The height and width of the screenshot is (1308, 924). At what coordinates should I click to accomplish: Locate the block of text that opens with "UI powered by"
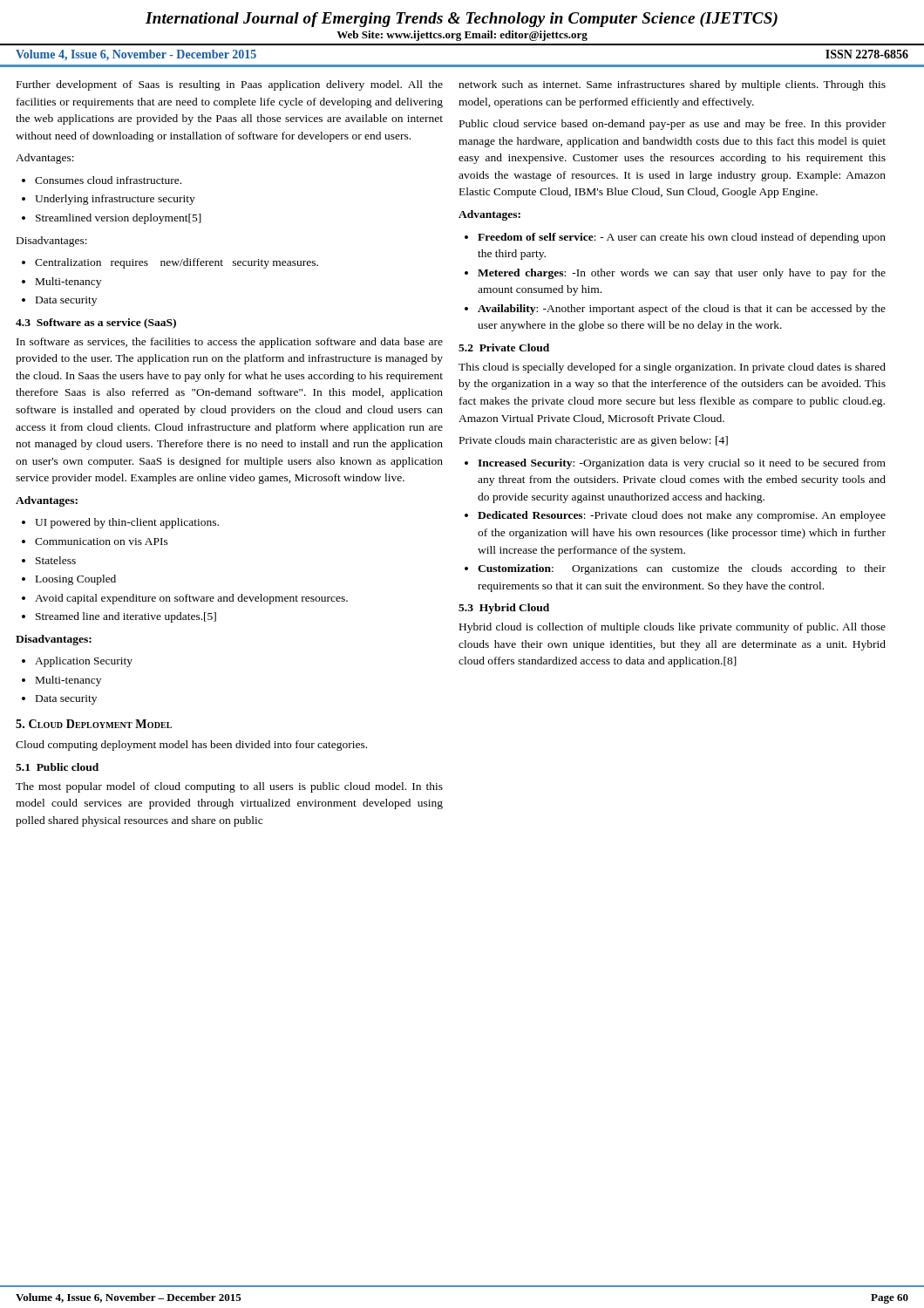tap(127, 522)
